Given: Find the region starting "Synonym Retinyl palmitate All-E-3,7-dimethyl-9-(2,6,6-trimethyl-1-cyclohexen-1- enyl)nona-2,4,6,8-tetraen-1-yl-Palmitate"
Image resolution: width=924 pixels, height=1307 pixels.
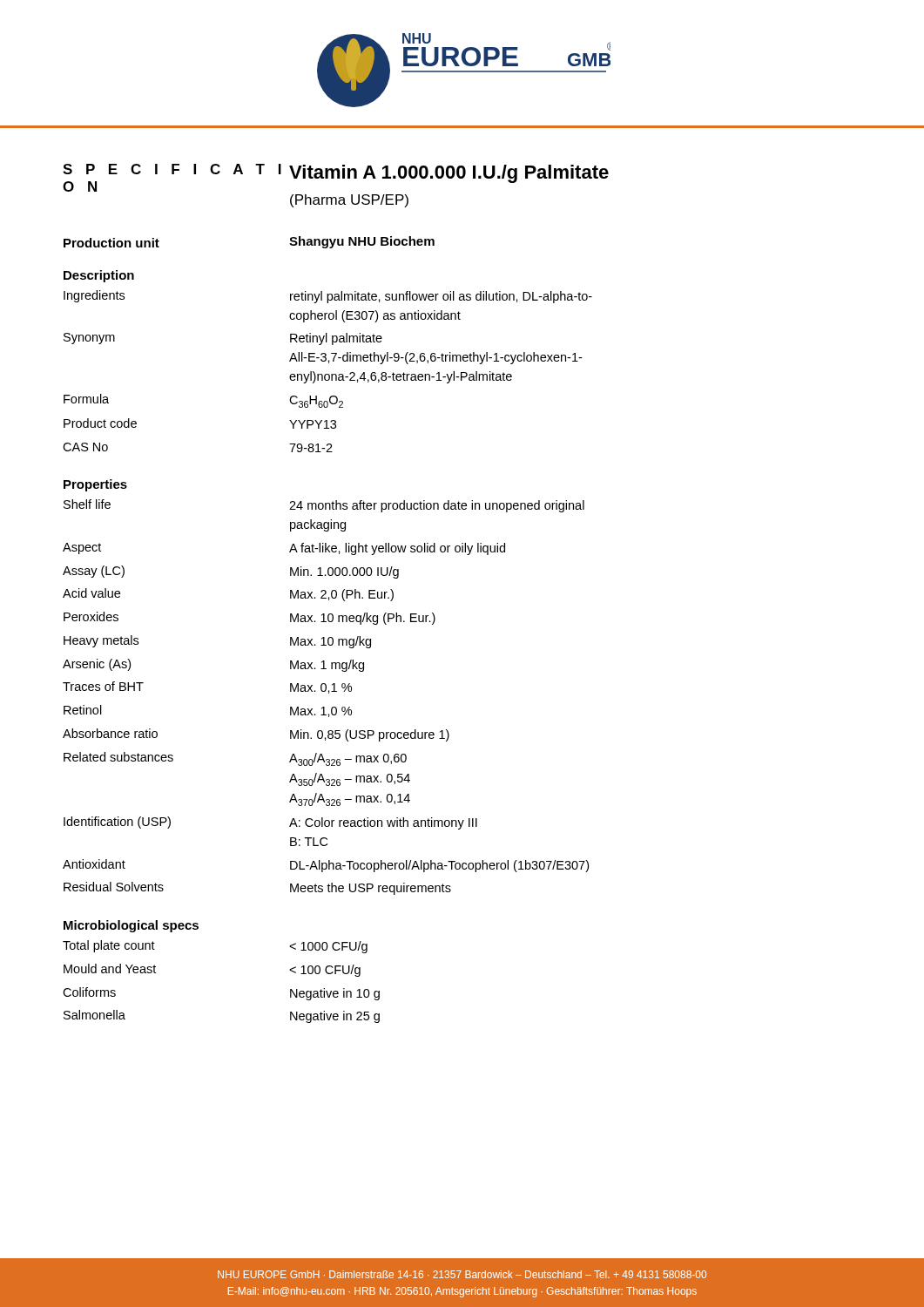Looking at the screenshot, I should click(x=323, y=358).
